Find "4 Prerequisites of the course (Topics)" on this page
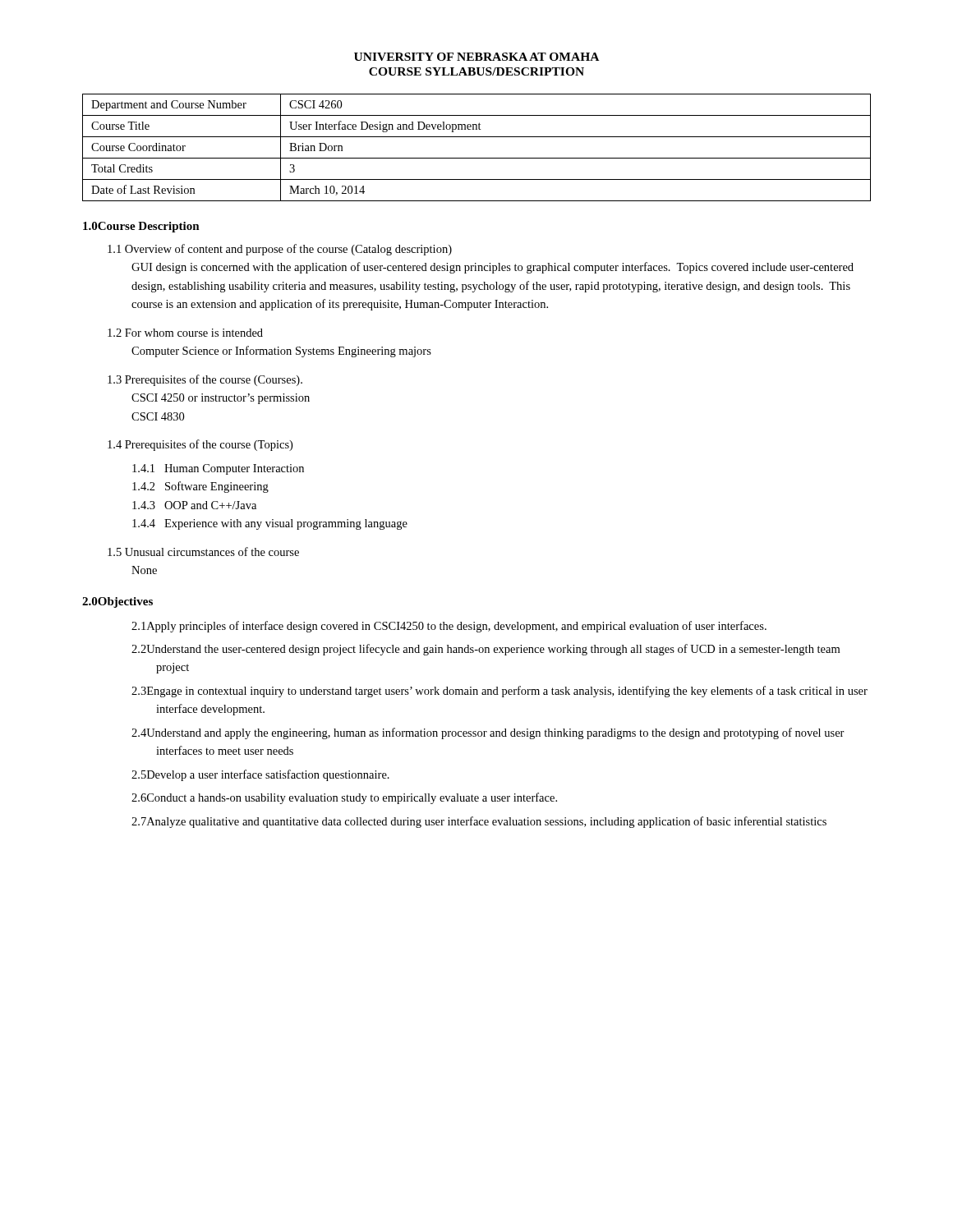This screenshot has width=953, height=1232. [x=200, y=445]
